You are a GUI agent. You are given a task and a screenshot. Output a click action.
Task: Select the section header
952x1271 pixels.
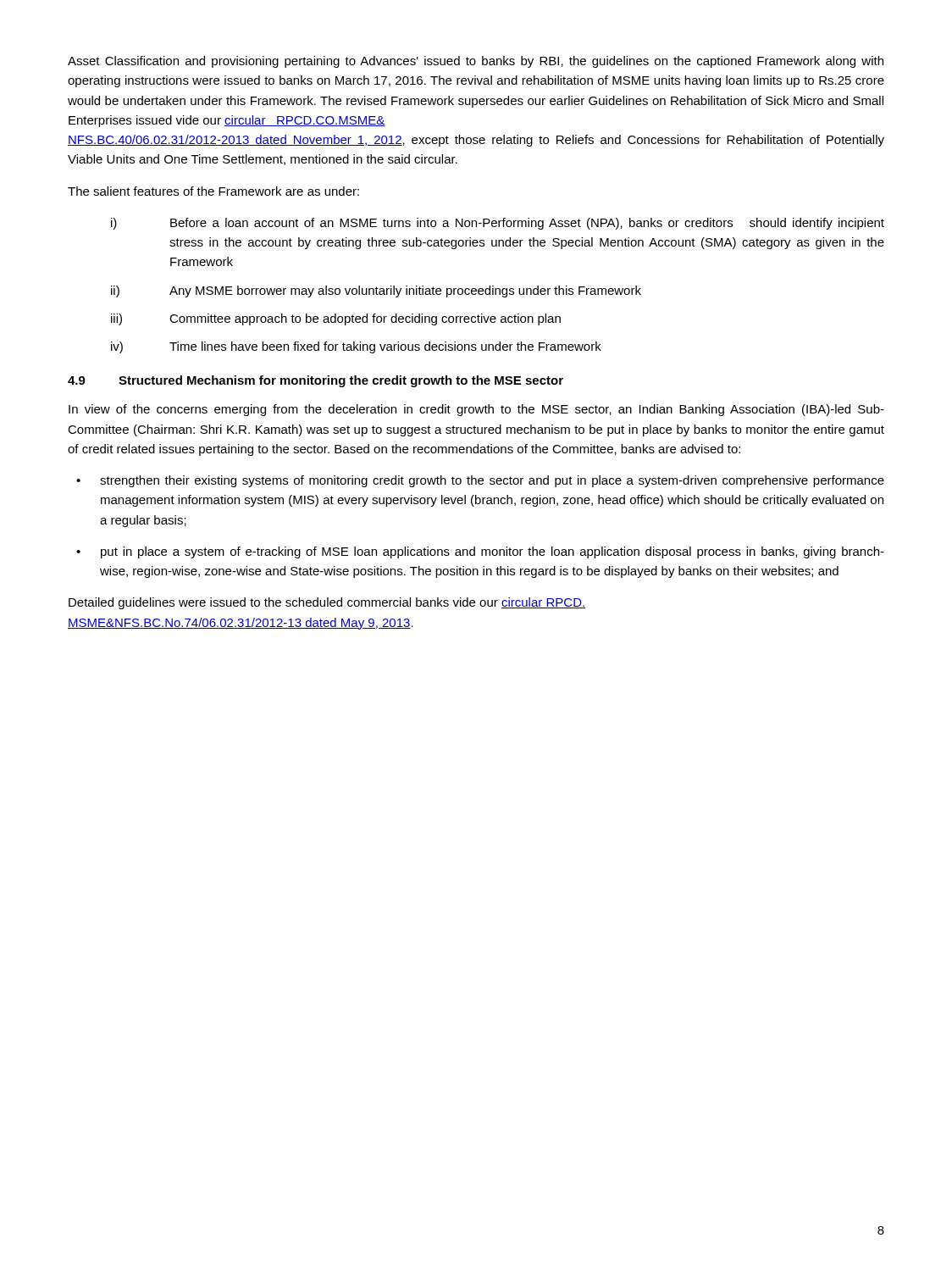(476, 380)
